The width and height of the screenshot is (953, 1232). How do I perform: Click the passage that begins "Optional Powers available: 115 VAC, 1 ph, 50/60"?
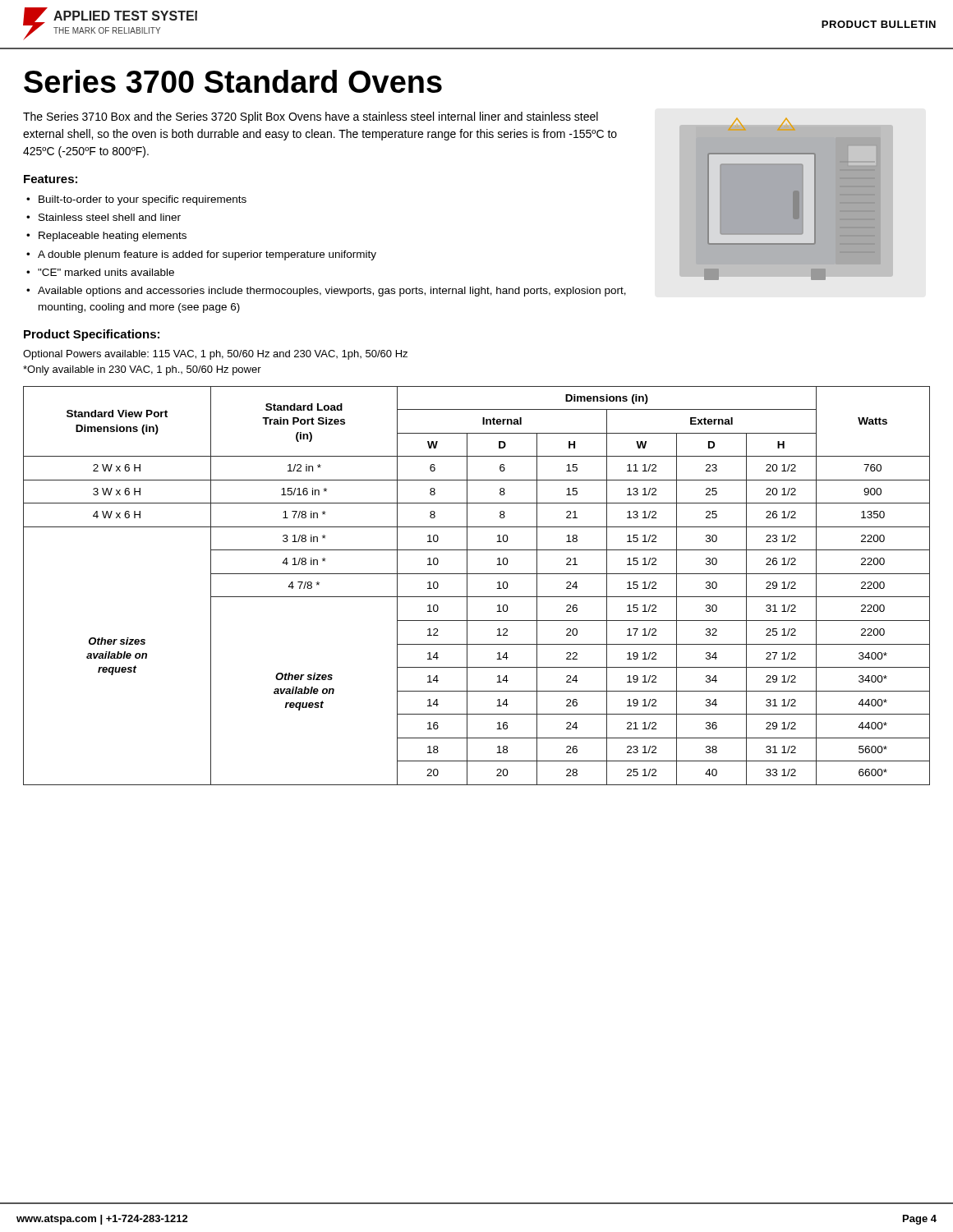[x=215, y=361]
